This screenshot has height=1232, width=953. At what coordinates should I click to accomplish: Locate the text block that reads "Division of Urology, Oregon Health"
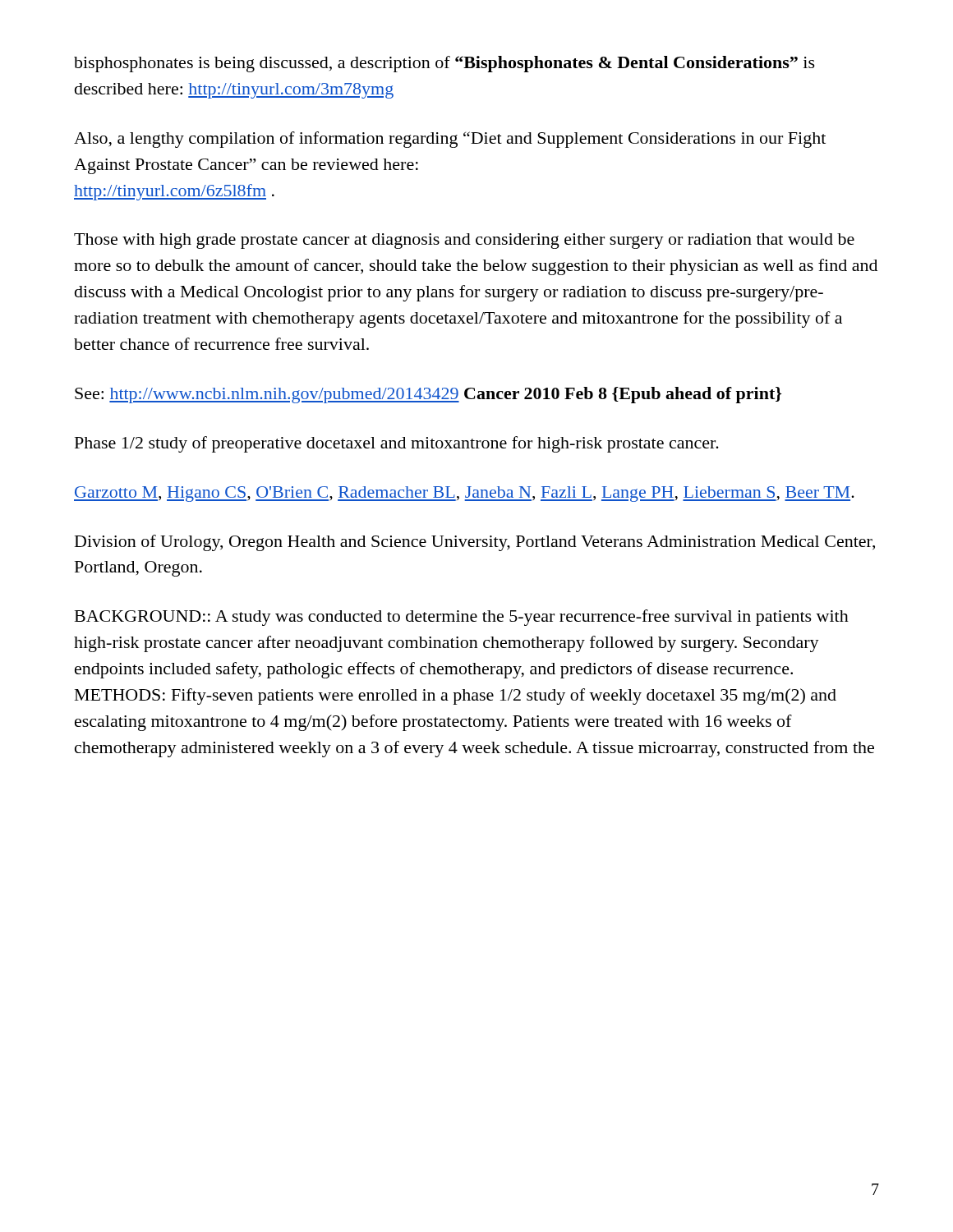tap(475, 554)
